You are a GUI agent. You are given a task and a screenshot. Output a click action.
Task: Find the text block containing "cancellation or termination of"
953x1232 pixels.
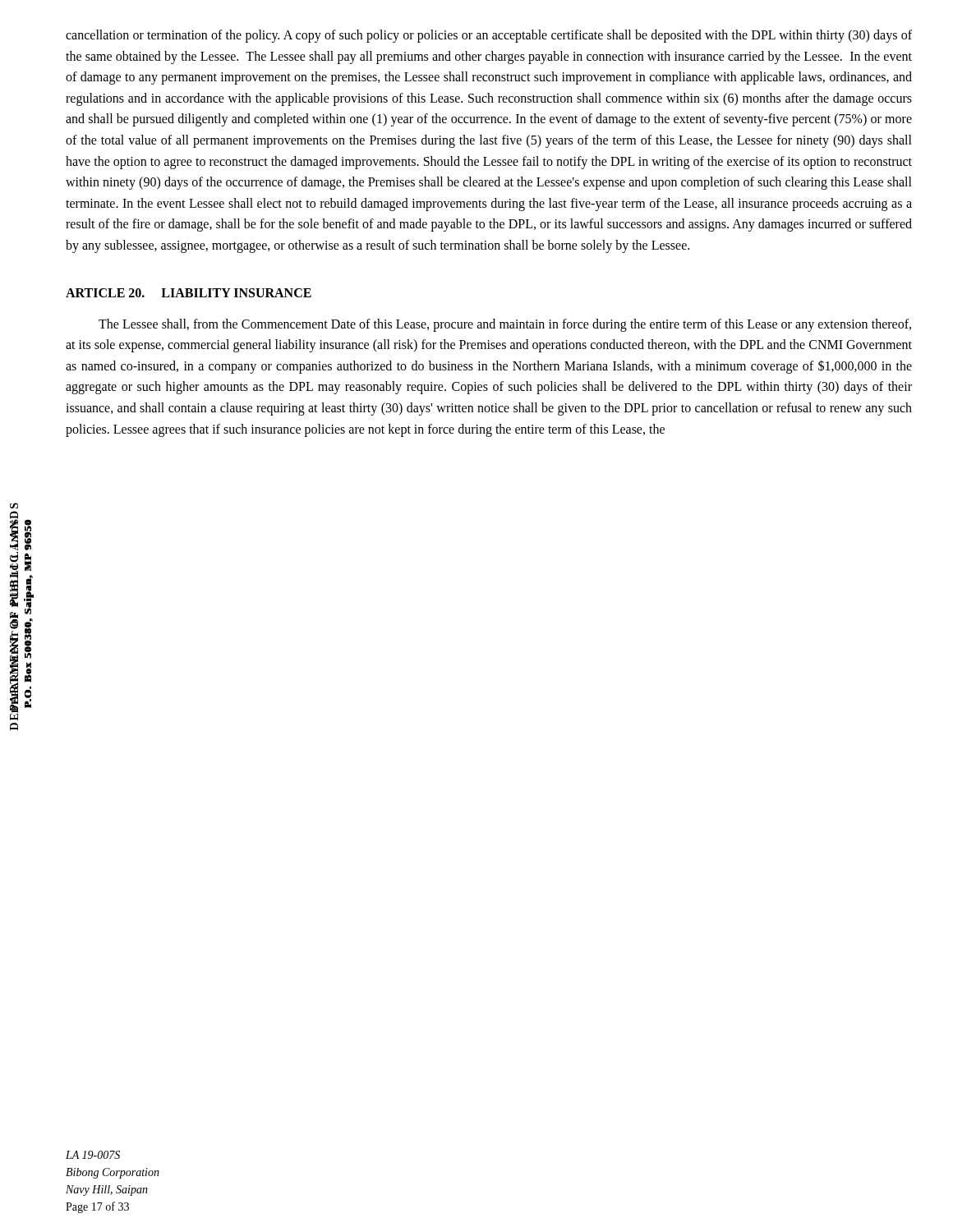tap(489, 140)
